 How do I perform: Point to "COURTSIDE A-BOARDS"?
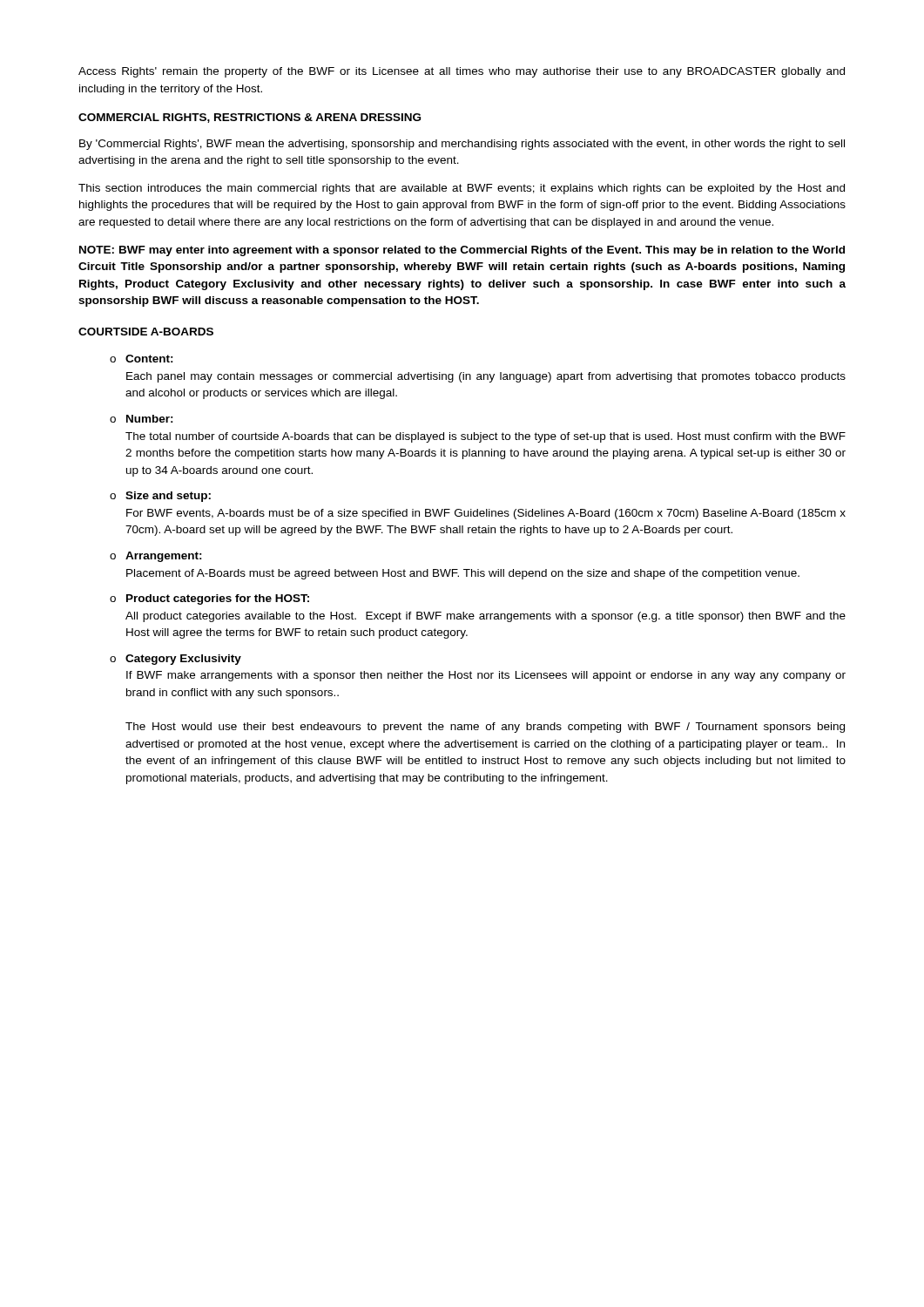[146, 331]
